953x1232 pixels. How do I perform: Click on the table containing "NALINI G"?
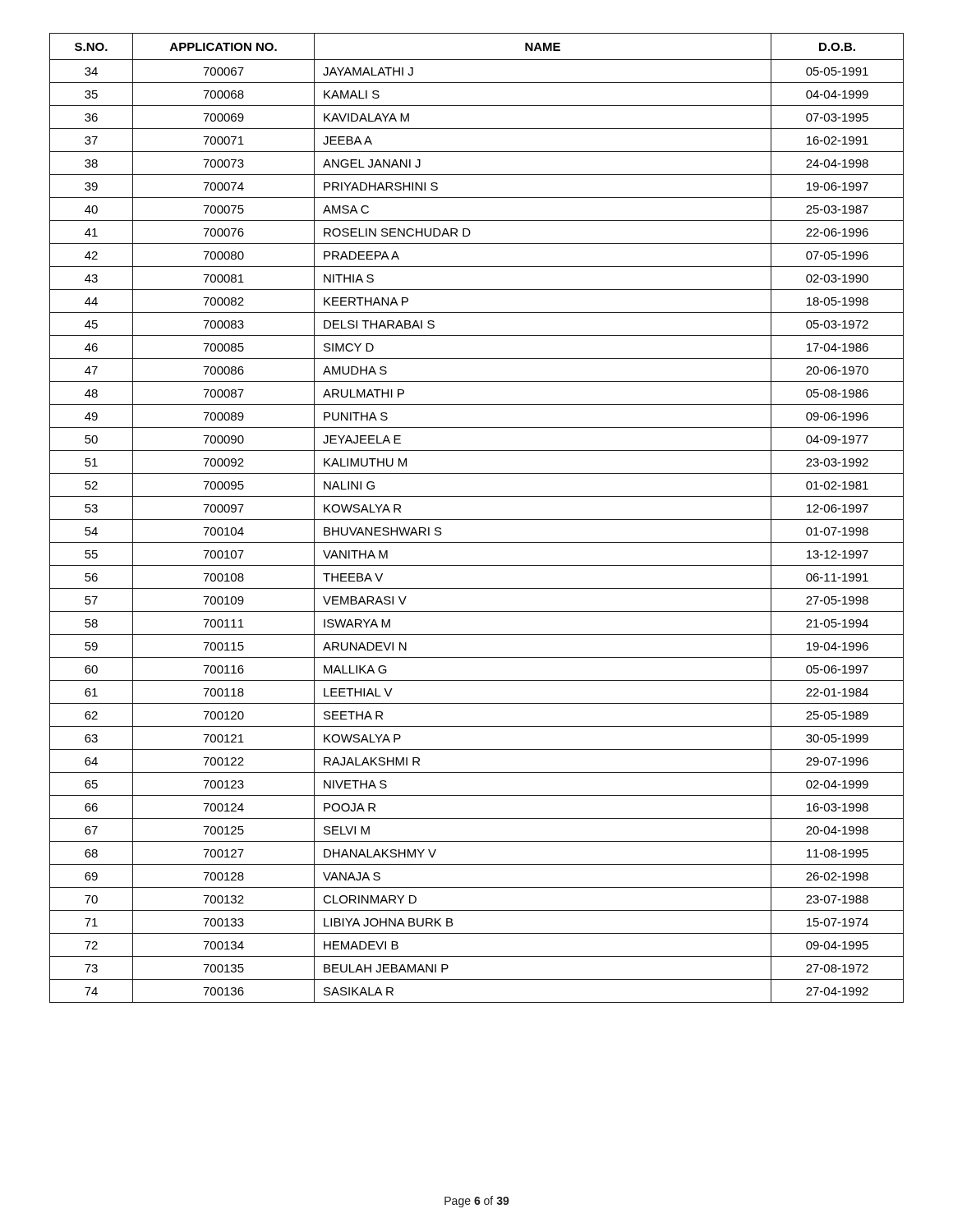coord(476,518)
